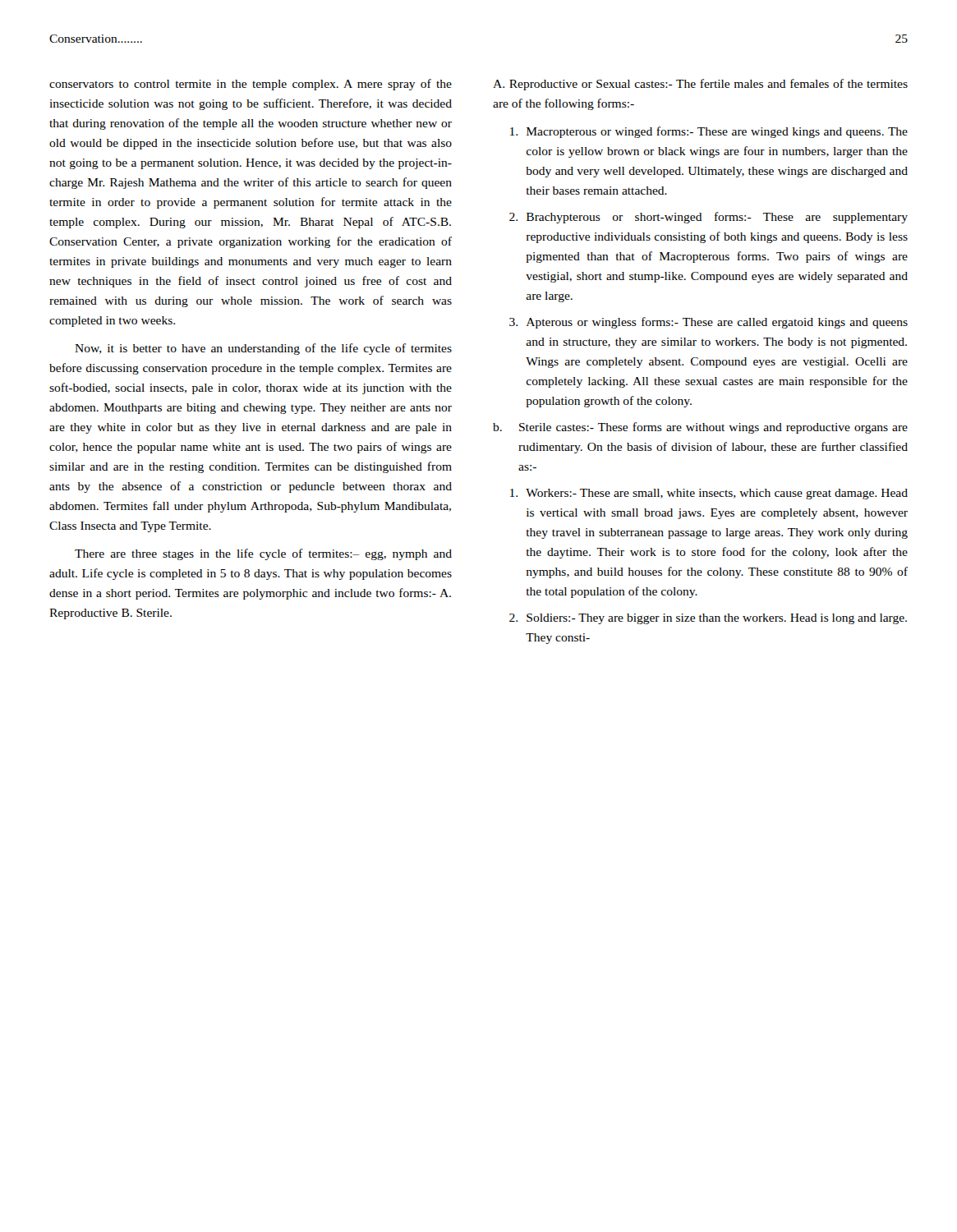Locate the block of text that opens with "Workers:- These are small, white insects, which"

[x=700, y=542]
